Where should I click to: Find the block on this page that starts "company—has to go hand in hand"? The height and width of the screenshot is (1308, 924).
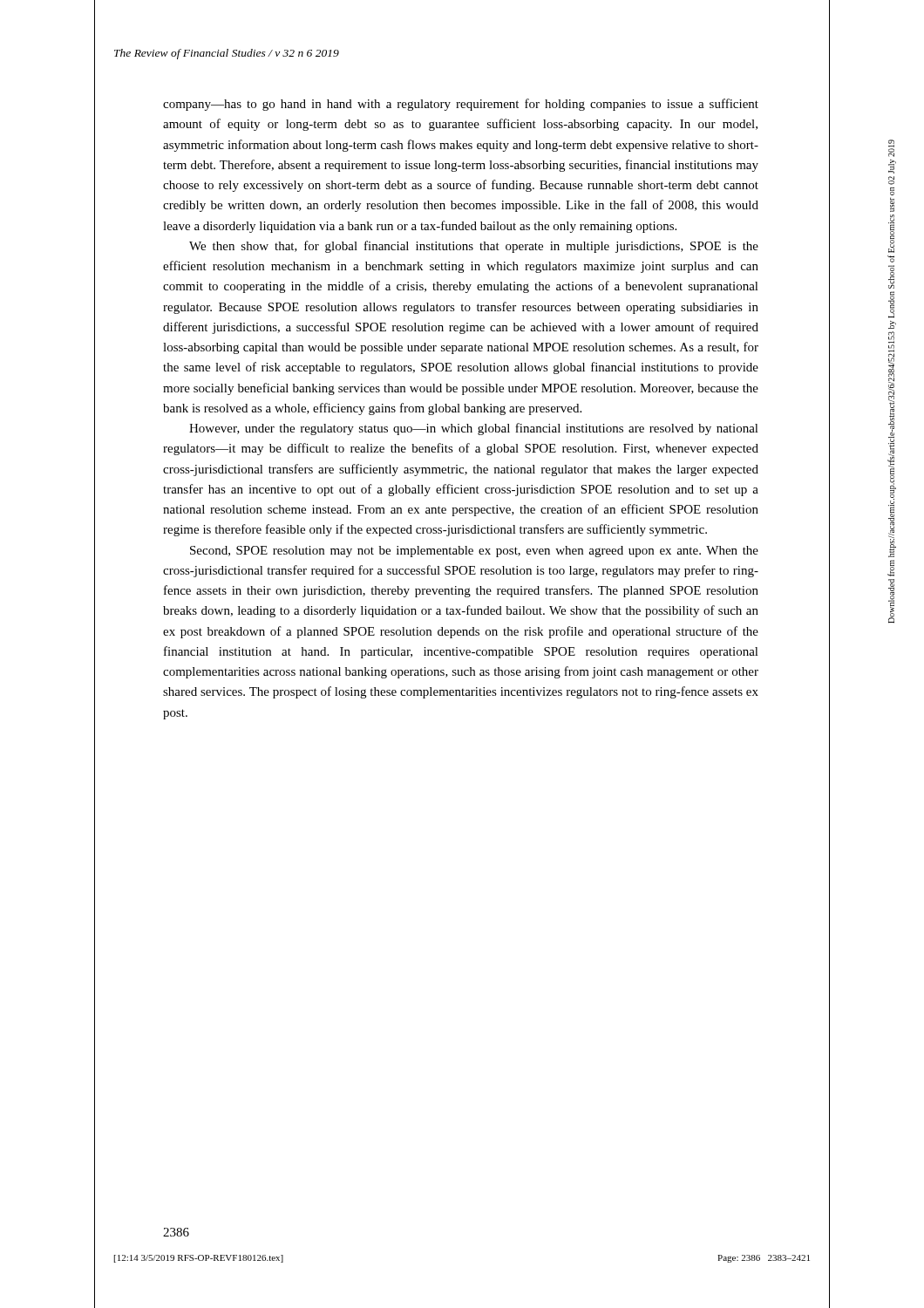[x=461, y=165]
